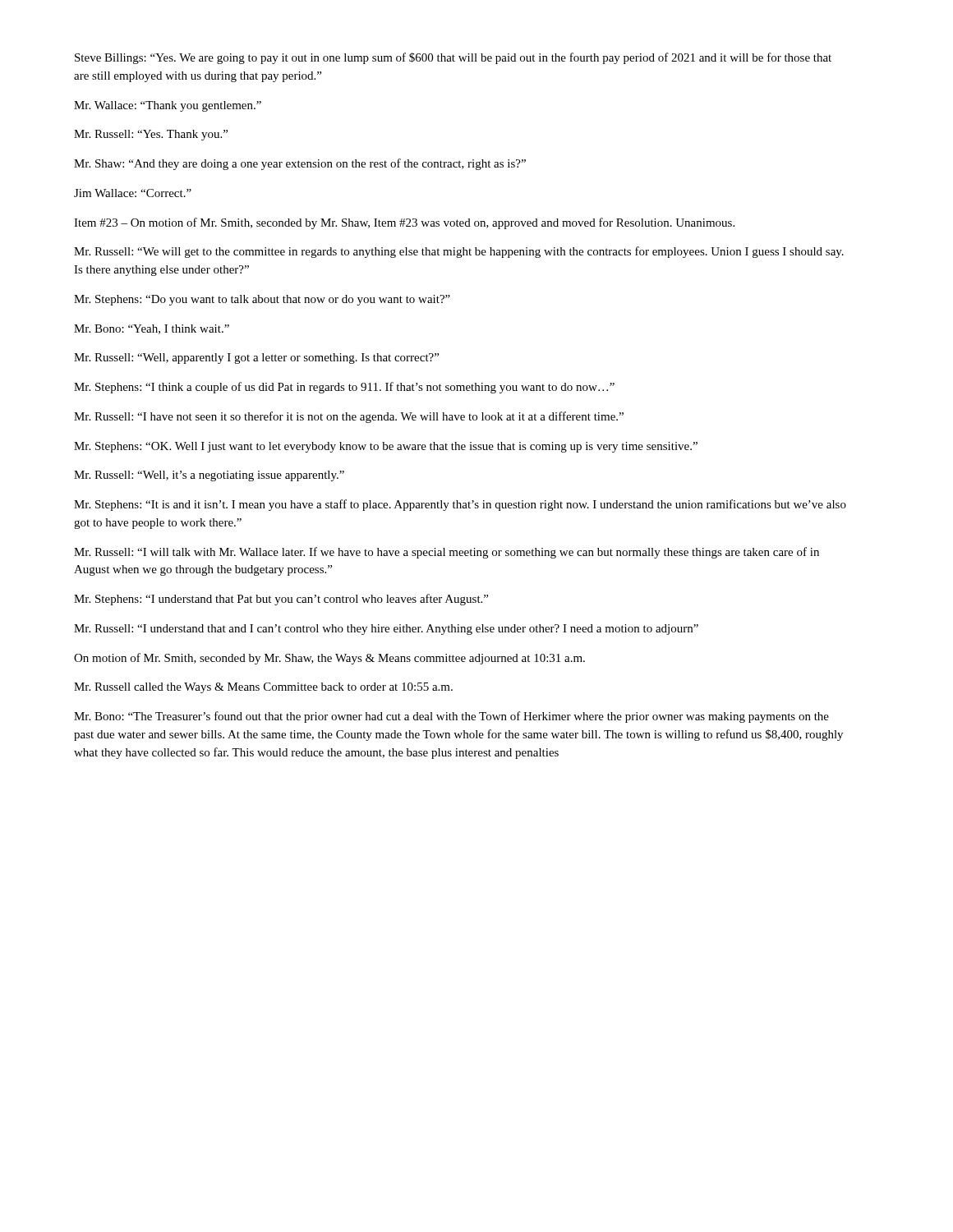Point to the passage starting "Mr. Wallace: “Thank"
The width and height of the screenshot is (953, 1232).
(168, 105)
